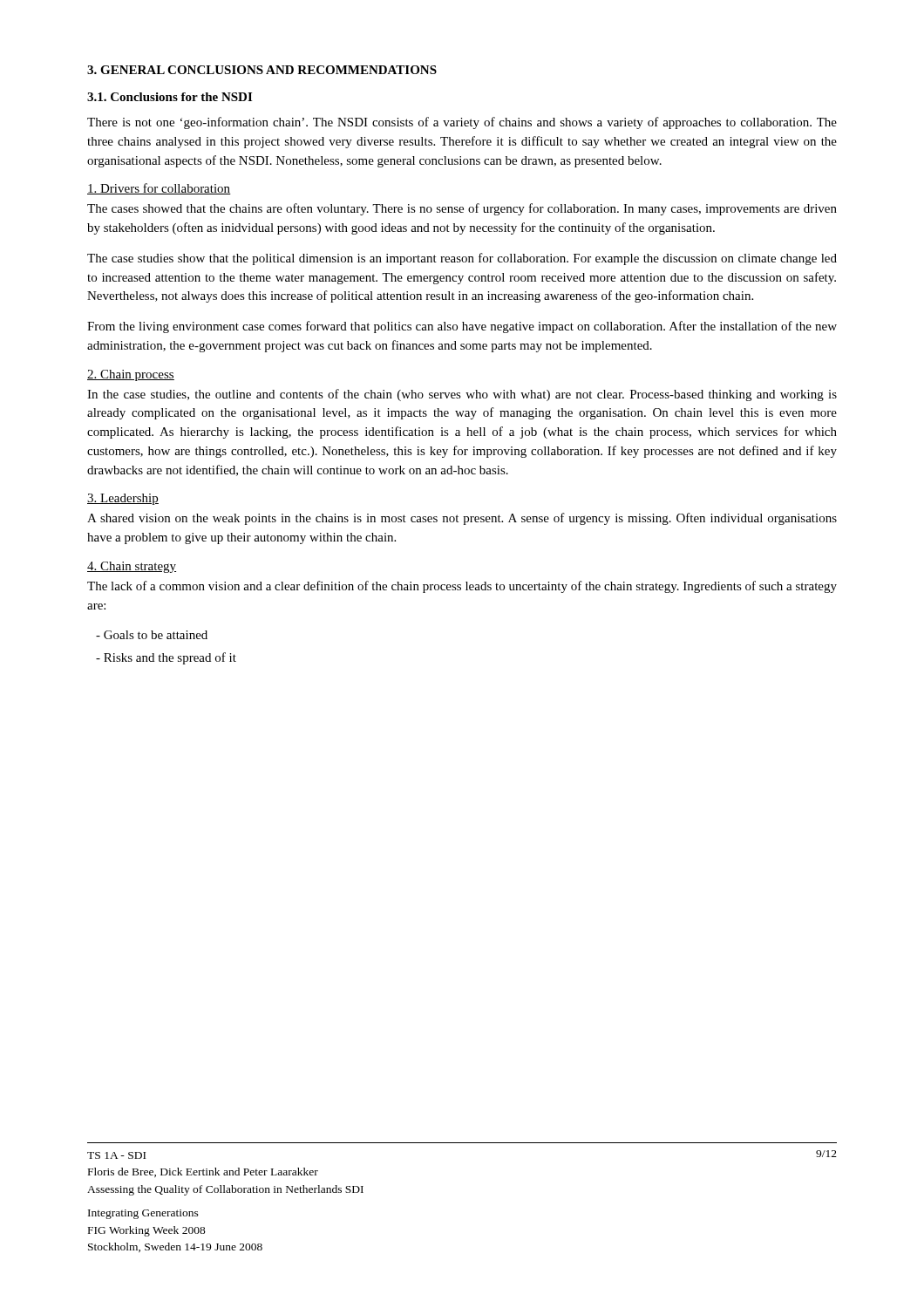Find the section header containing "3.1. Conclusions for"

pos(170,97)
